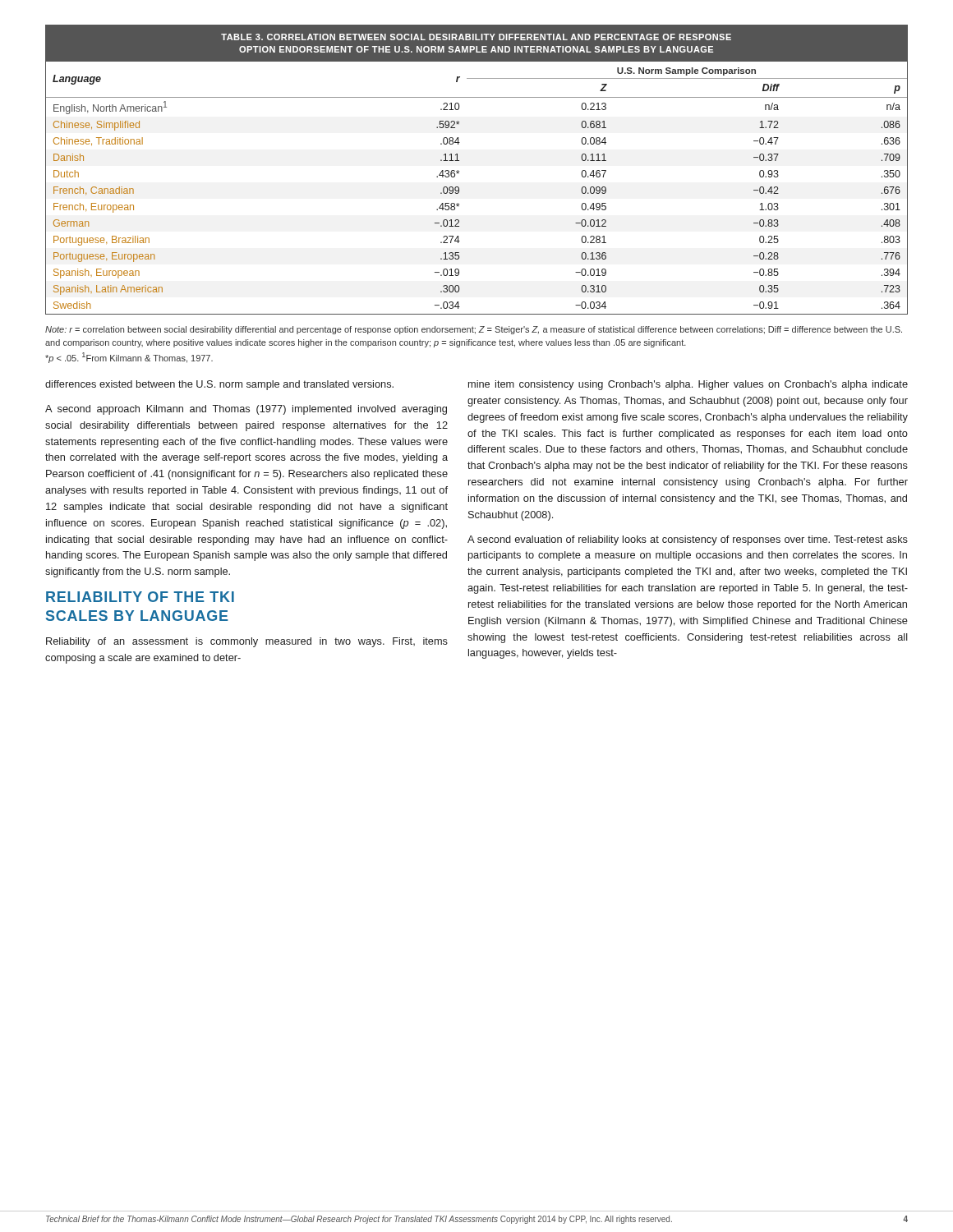
Task: Locate the region starting "differences existed between the U.S."
Action: (x=220, y=384)
